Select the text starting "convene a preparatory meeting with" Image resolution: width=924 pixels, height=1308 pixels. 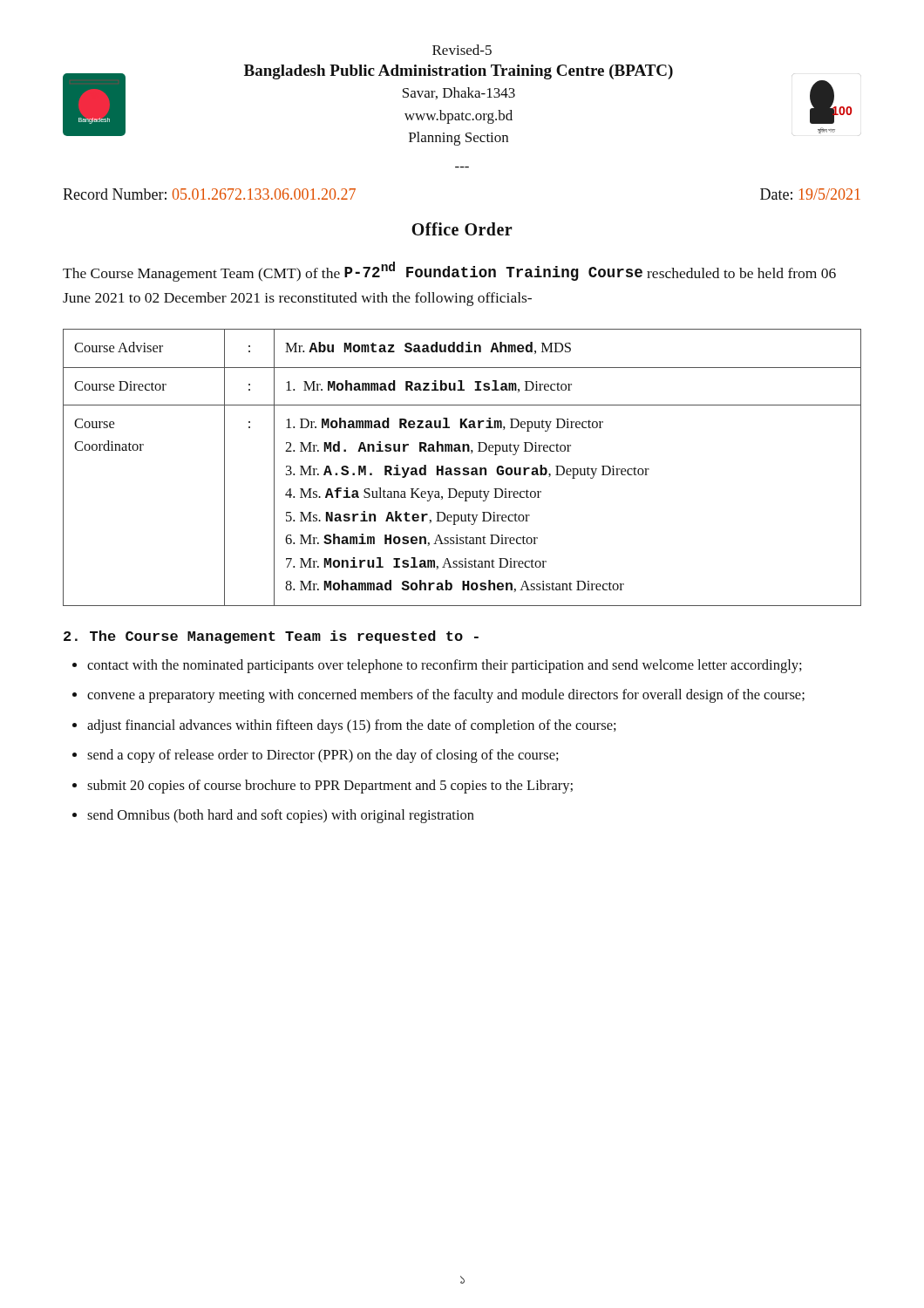(446, 695)
